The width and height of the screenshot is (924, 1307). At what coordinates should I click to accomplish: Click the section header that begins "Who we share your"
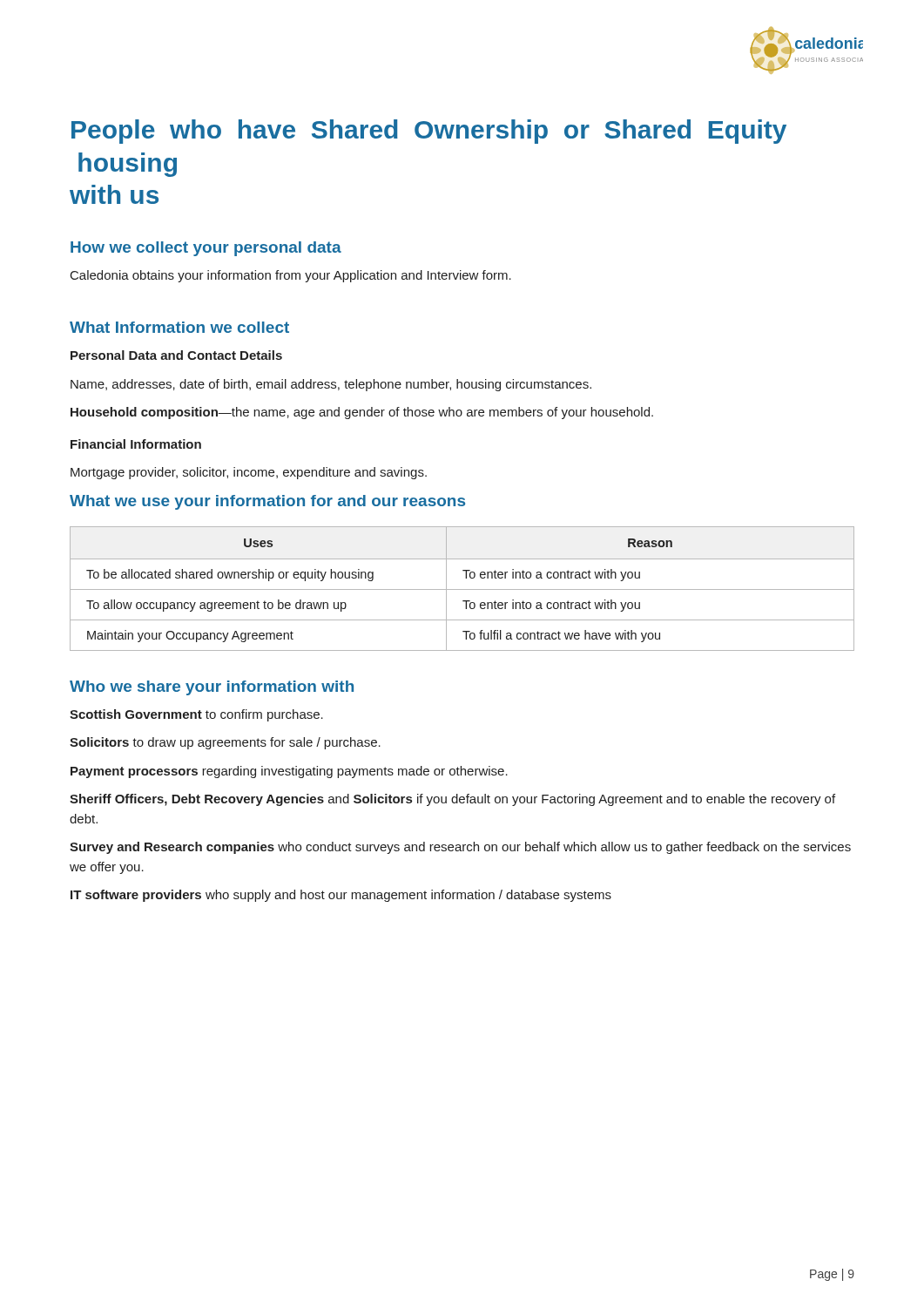212,688
